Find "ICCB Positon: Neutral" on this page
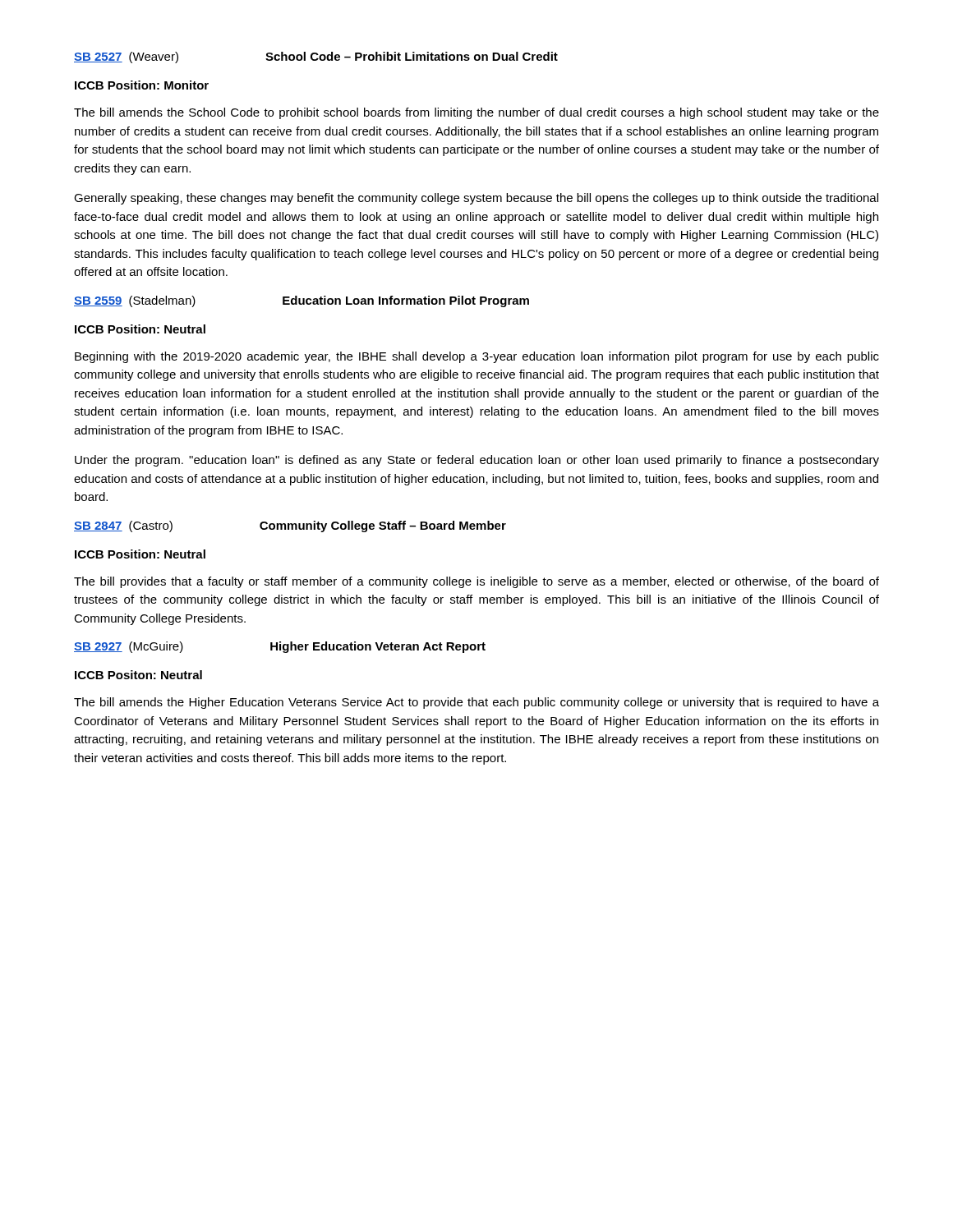 click(138, 675)
